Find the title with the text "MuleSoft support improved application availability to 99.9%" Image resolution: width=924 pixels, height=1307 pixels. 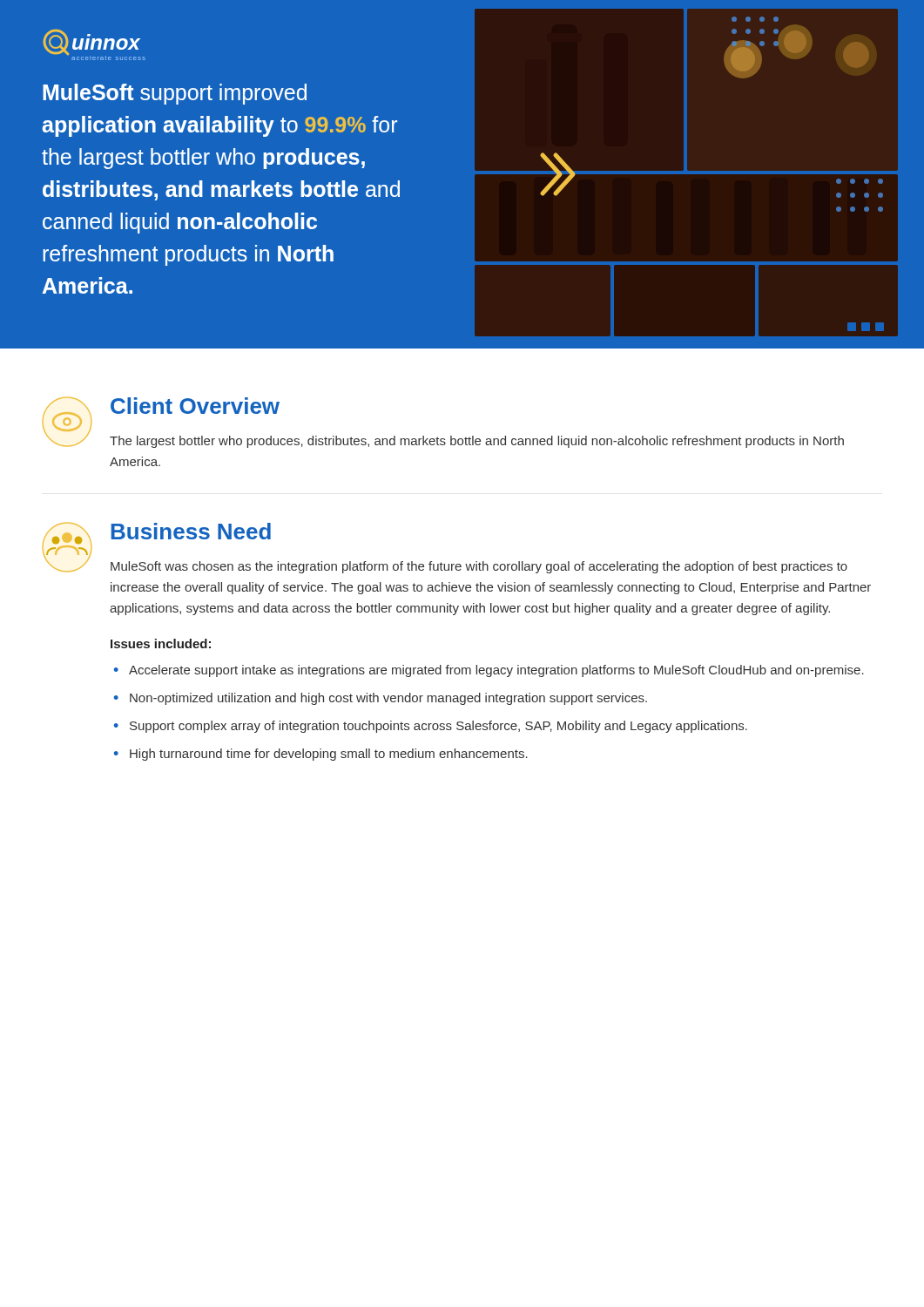(x=221, y=189)
